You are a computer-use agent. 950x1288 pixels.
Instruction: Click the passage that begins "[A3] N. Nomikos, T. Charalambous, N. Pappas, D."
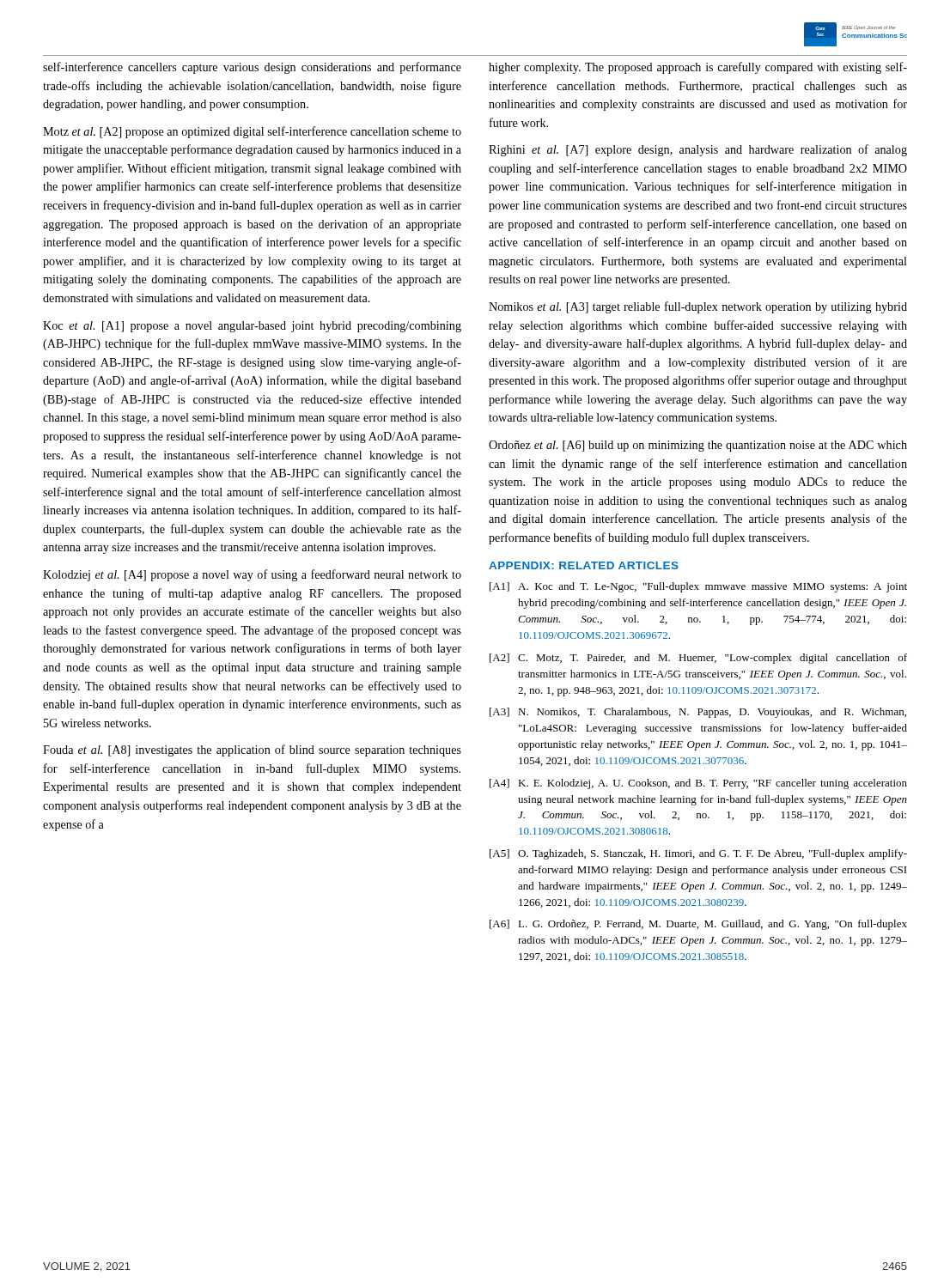[x=698, y=737]
